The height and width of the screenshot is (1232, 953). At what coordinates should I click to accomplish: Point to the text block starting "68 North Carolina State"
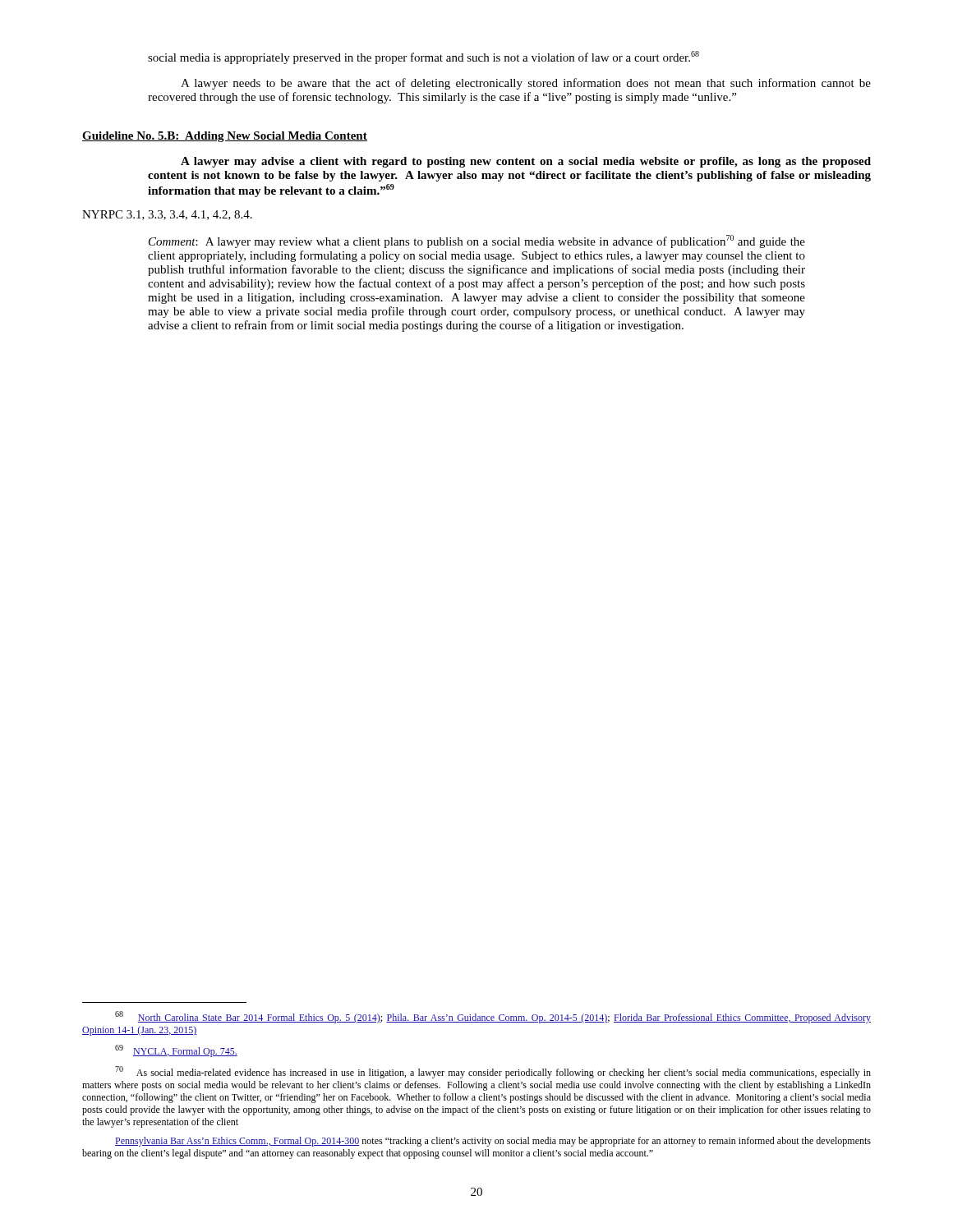click(x=476, y=1023)
